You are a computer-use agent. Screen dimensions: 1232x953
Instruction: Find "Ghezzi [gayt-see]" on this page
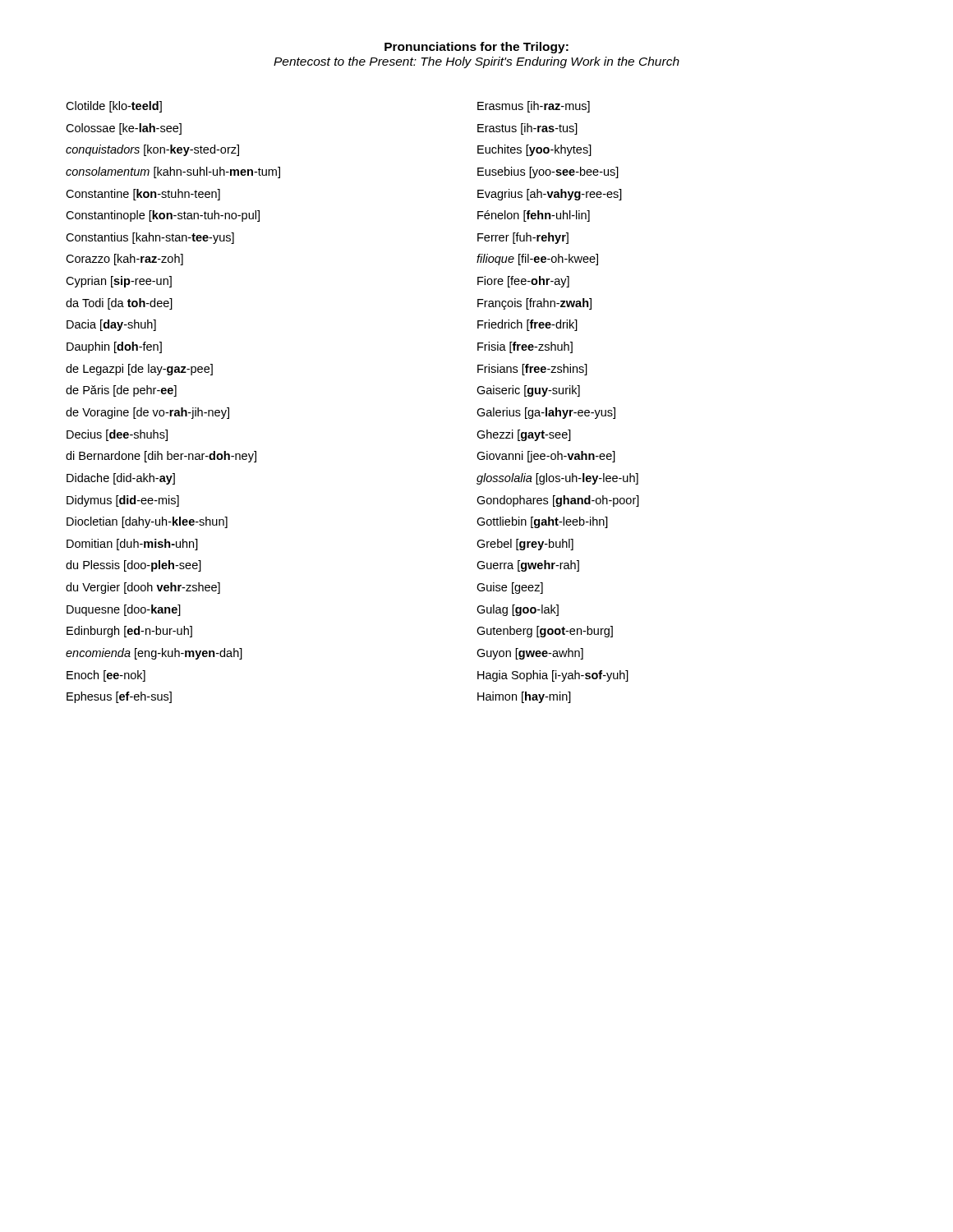(524, 434)
